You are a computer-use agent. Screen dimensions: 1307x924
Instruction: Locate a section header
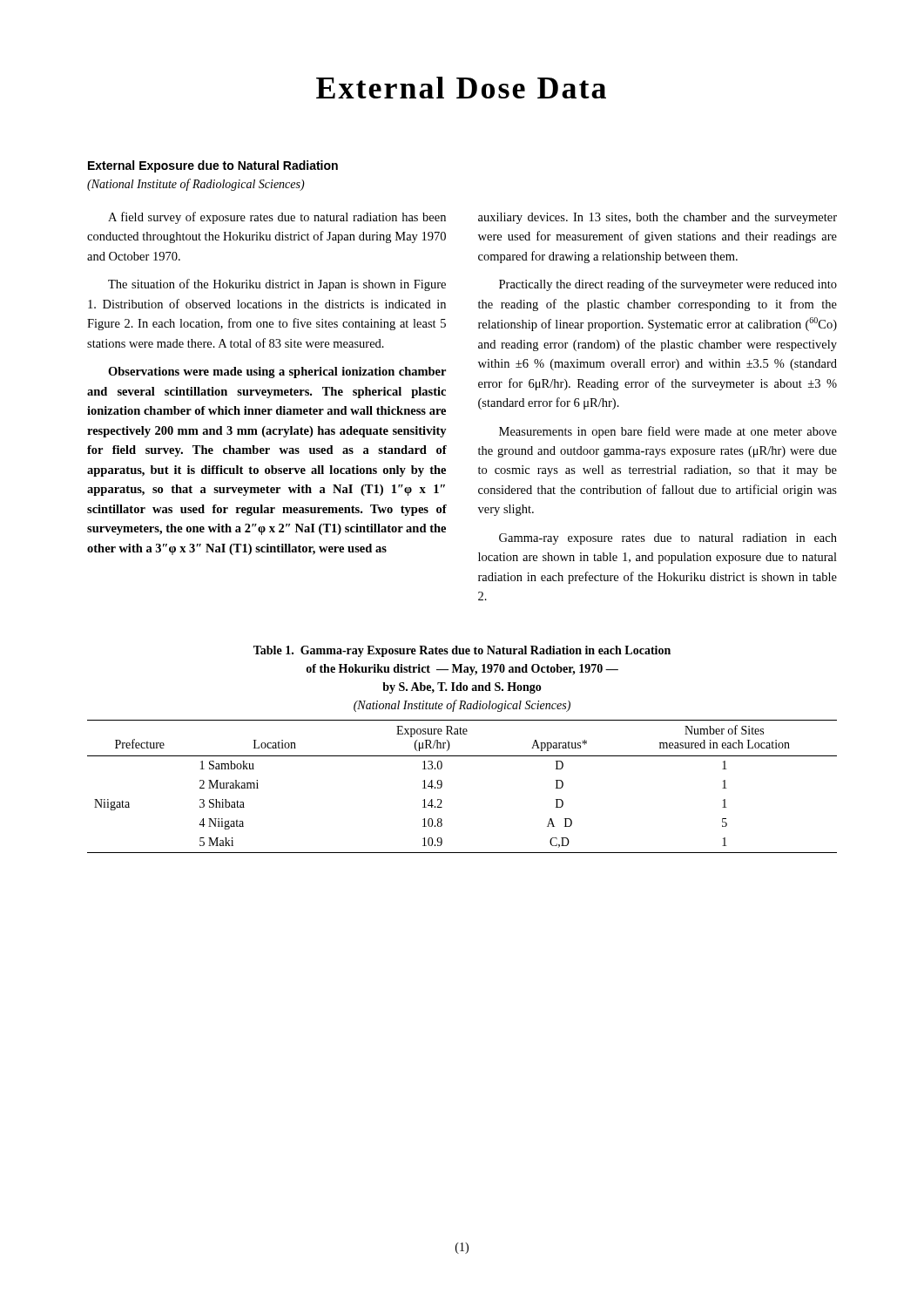tap(213, 166)
